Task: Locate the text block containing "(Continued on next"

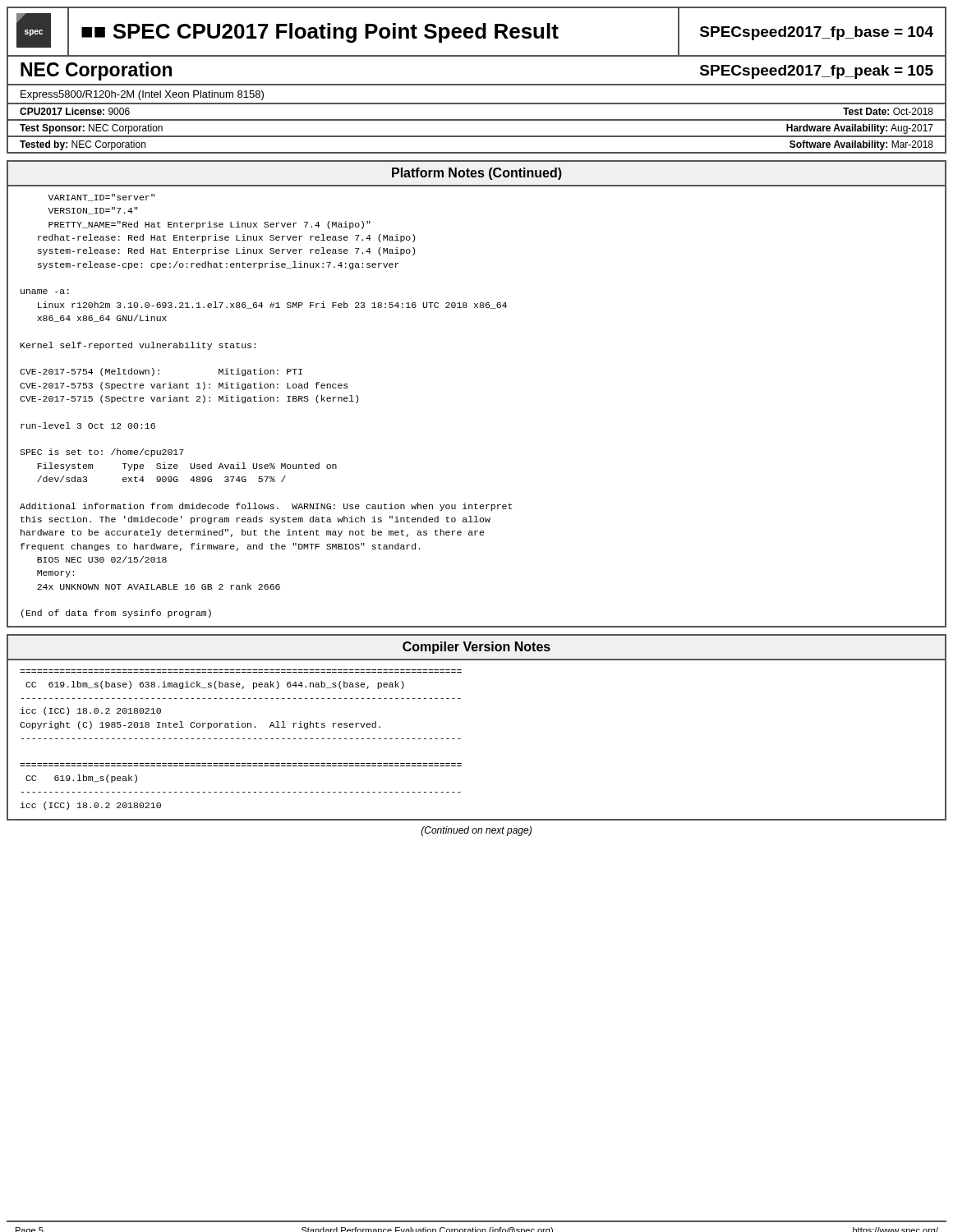Action: tap(476, 830)
